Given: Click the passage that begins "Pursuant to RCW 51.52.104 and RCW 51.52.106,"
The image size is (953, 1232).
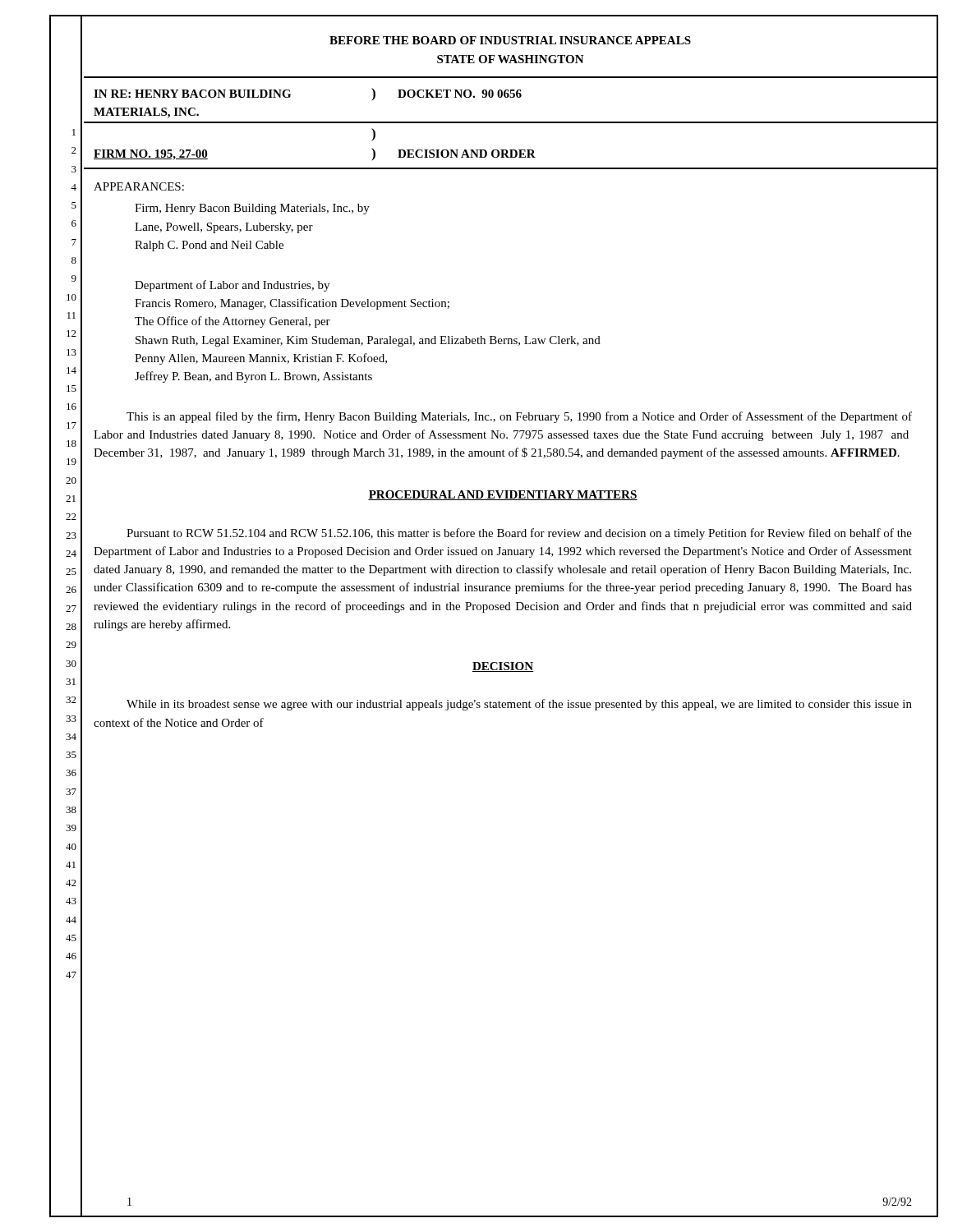Looking at the screenshot, I should (503, 578).
